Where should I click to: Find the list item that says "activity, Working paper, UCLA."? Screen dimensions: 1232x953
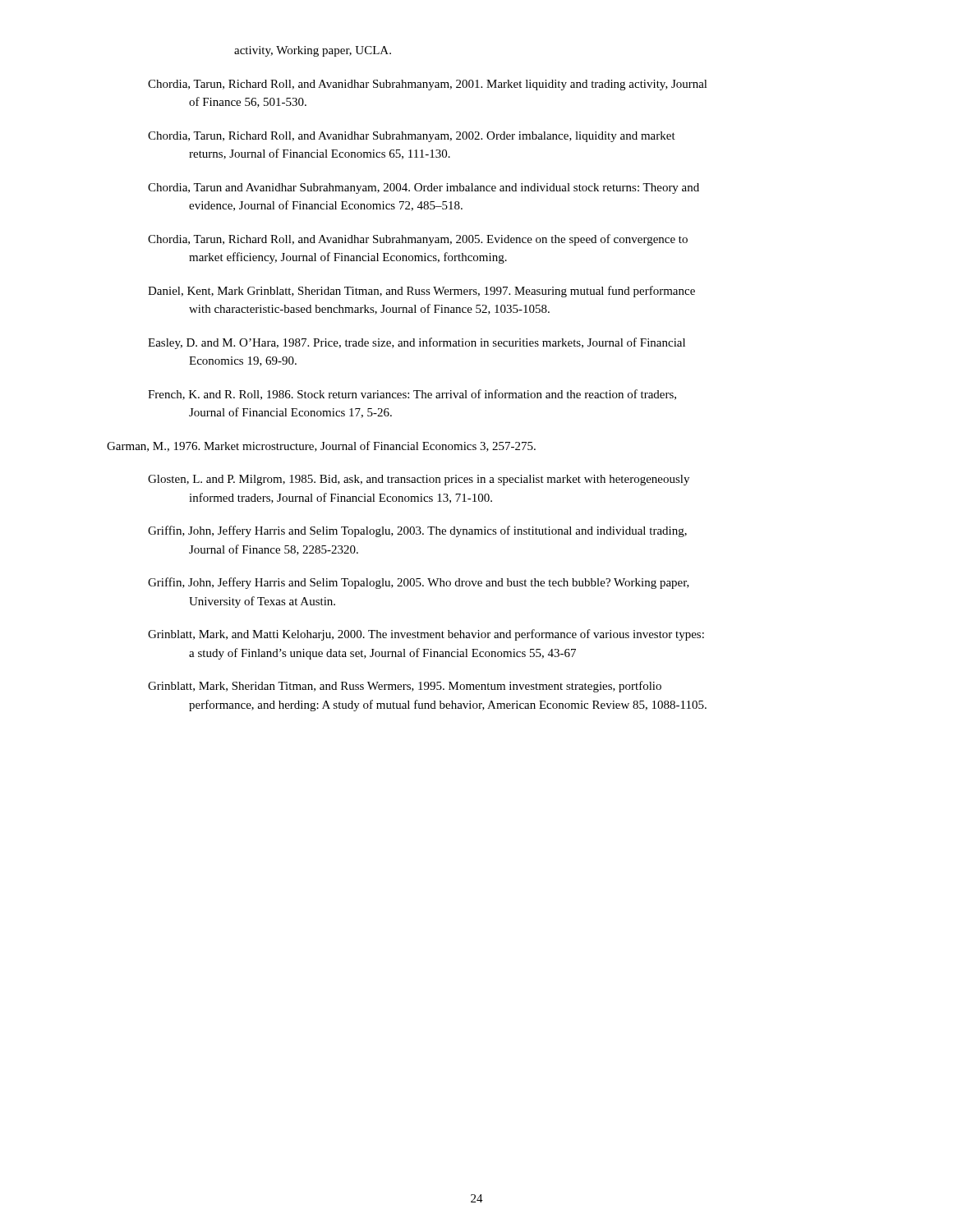point(313,50)
